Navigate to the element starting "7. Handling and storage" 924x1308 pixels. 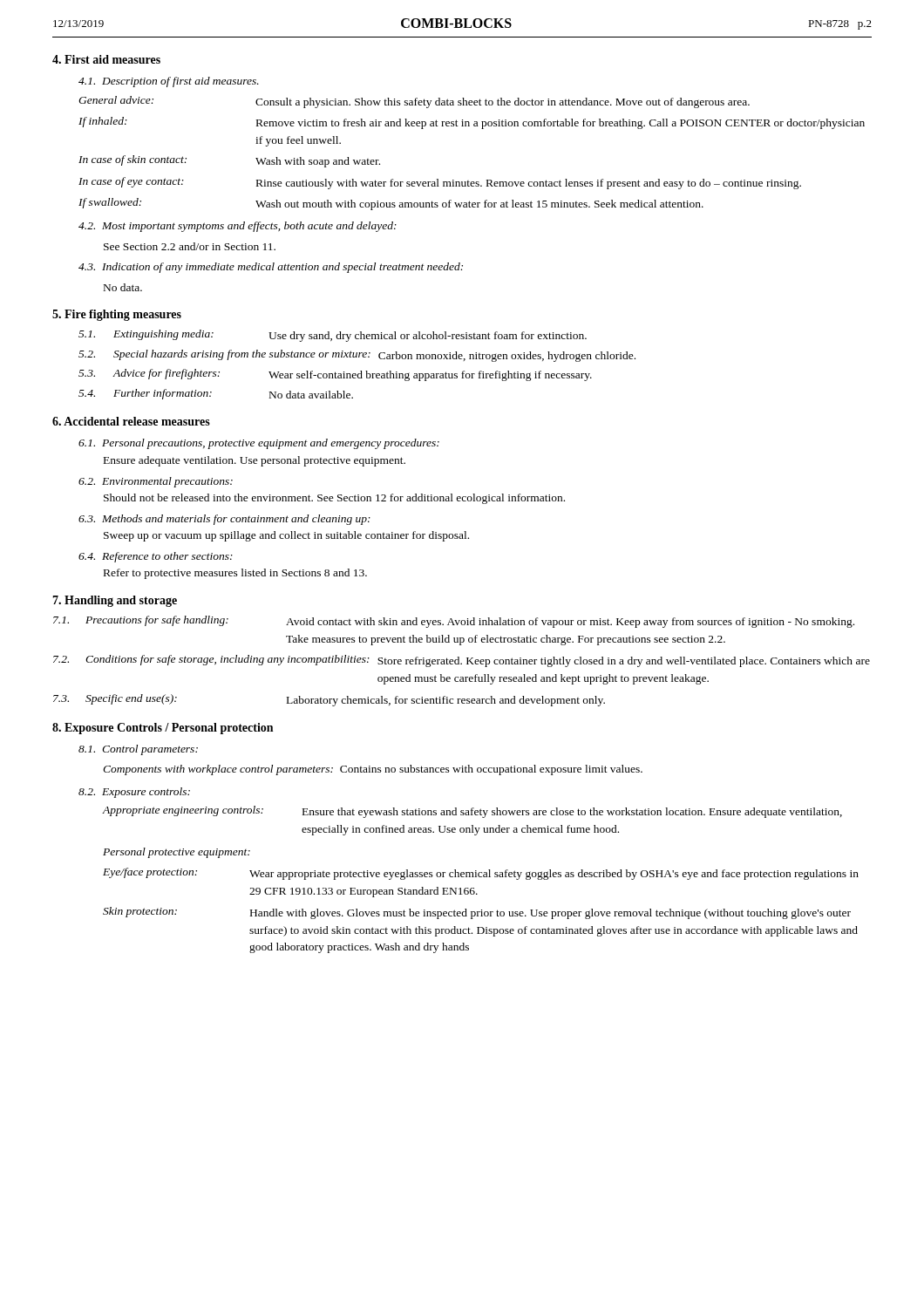click(x=115, y=600)
